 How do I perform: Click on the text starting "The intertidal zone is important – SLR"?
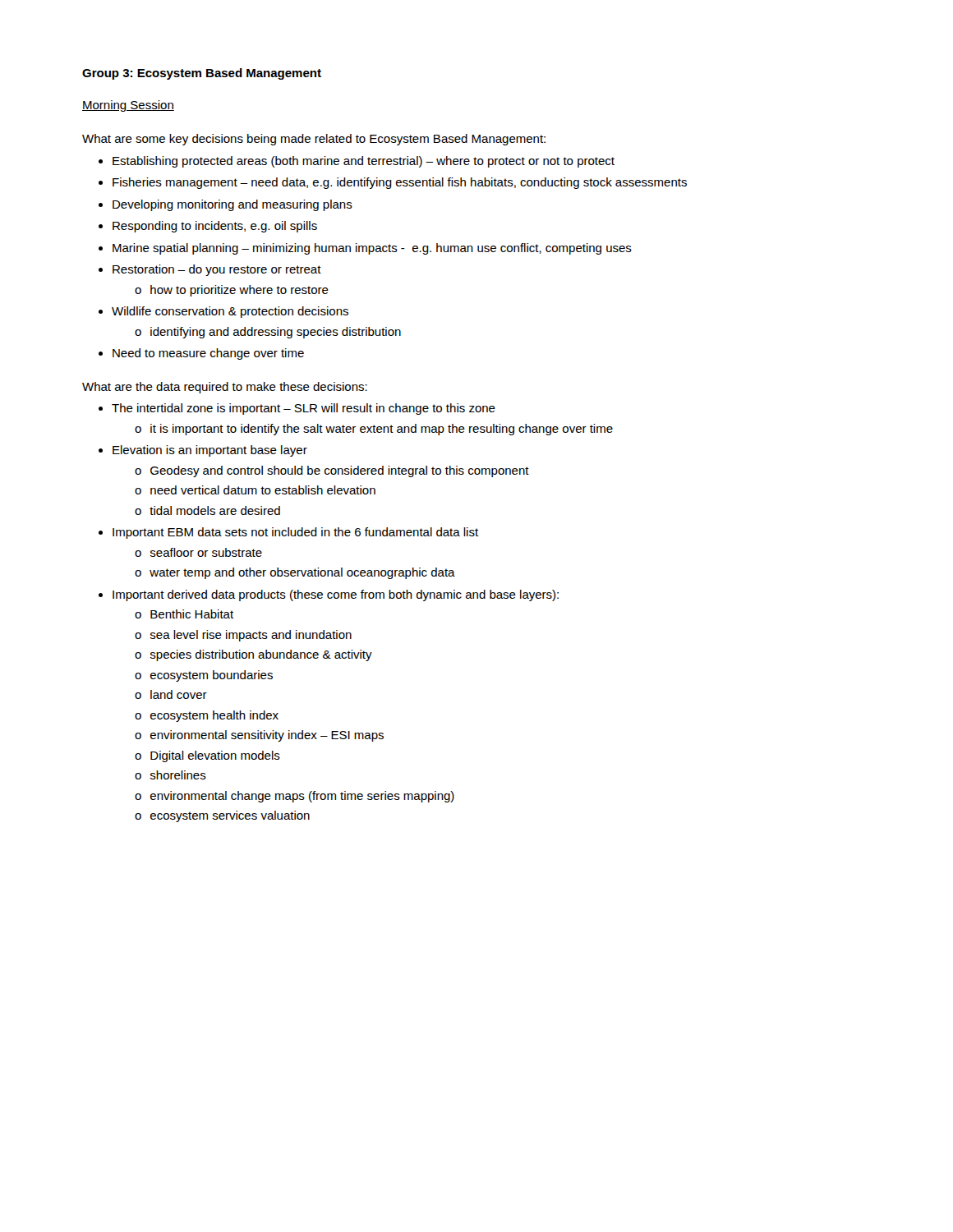[476, 418]
